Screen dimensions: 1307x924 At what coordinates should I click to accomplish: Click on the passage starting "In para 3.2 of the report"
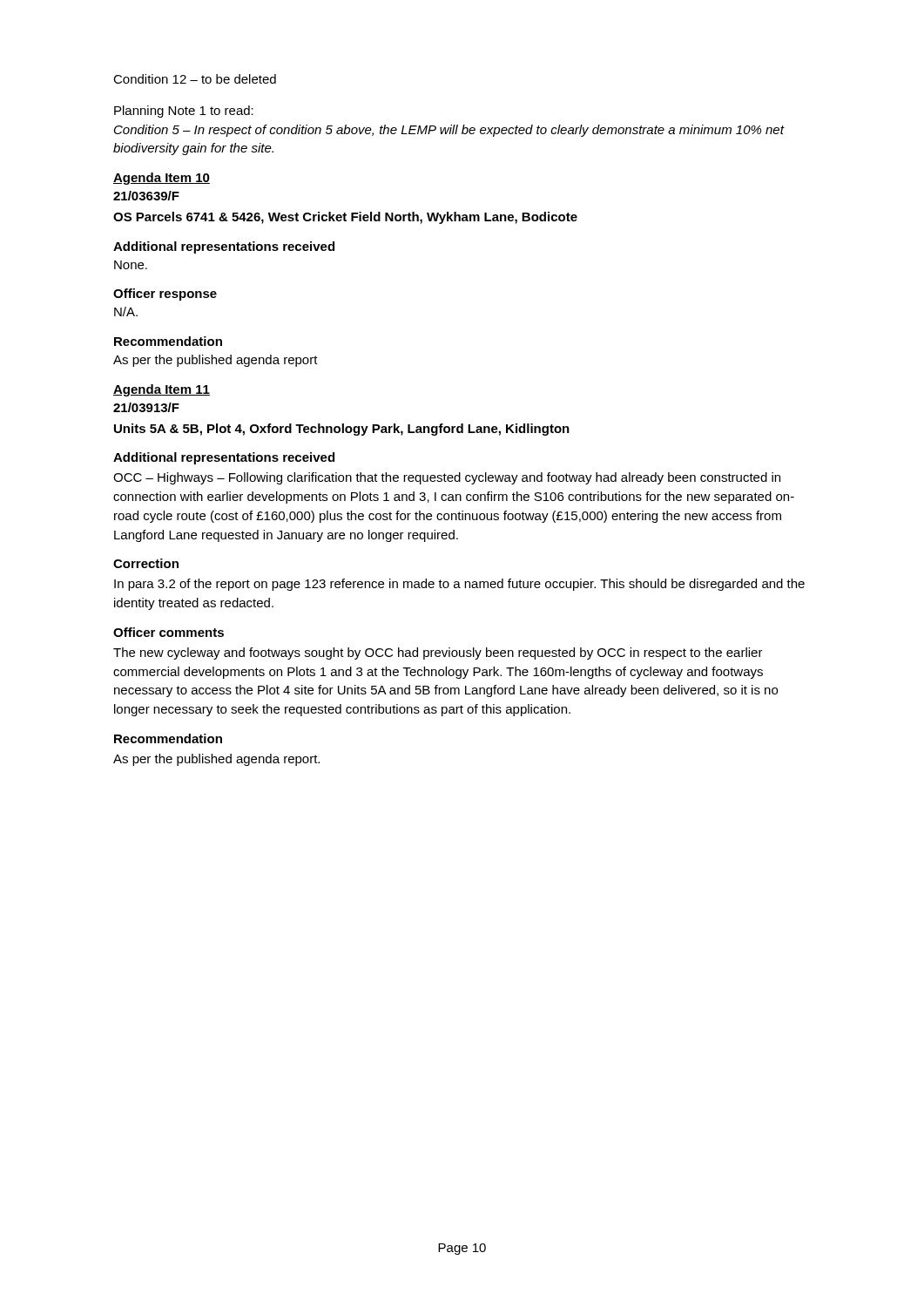(x=462, y=593)
